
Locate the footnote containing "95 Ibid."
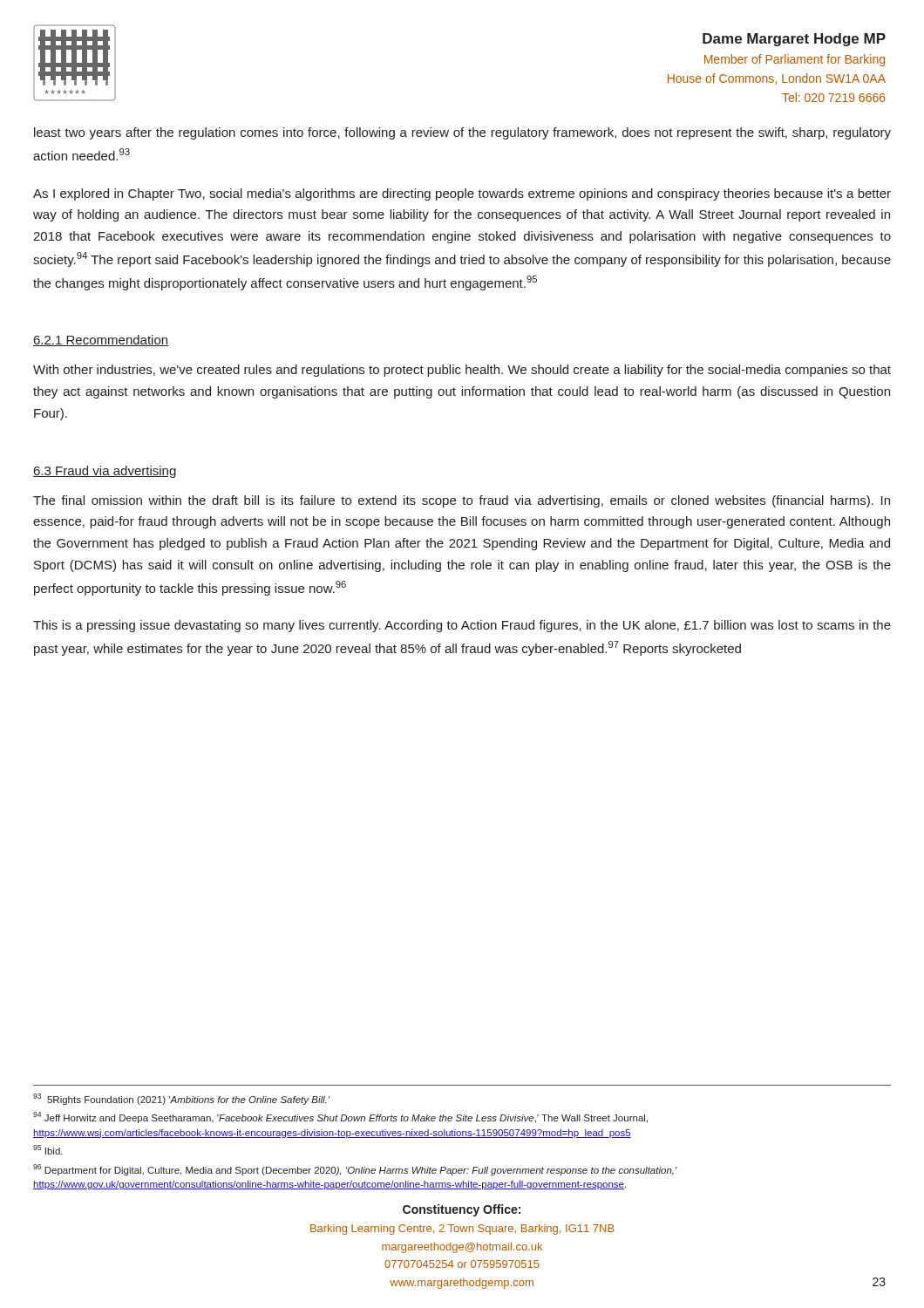point(48,1150)
